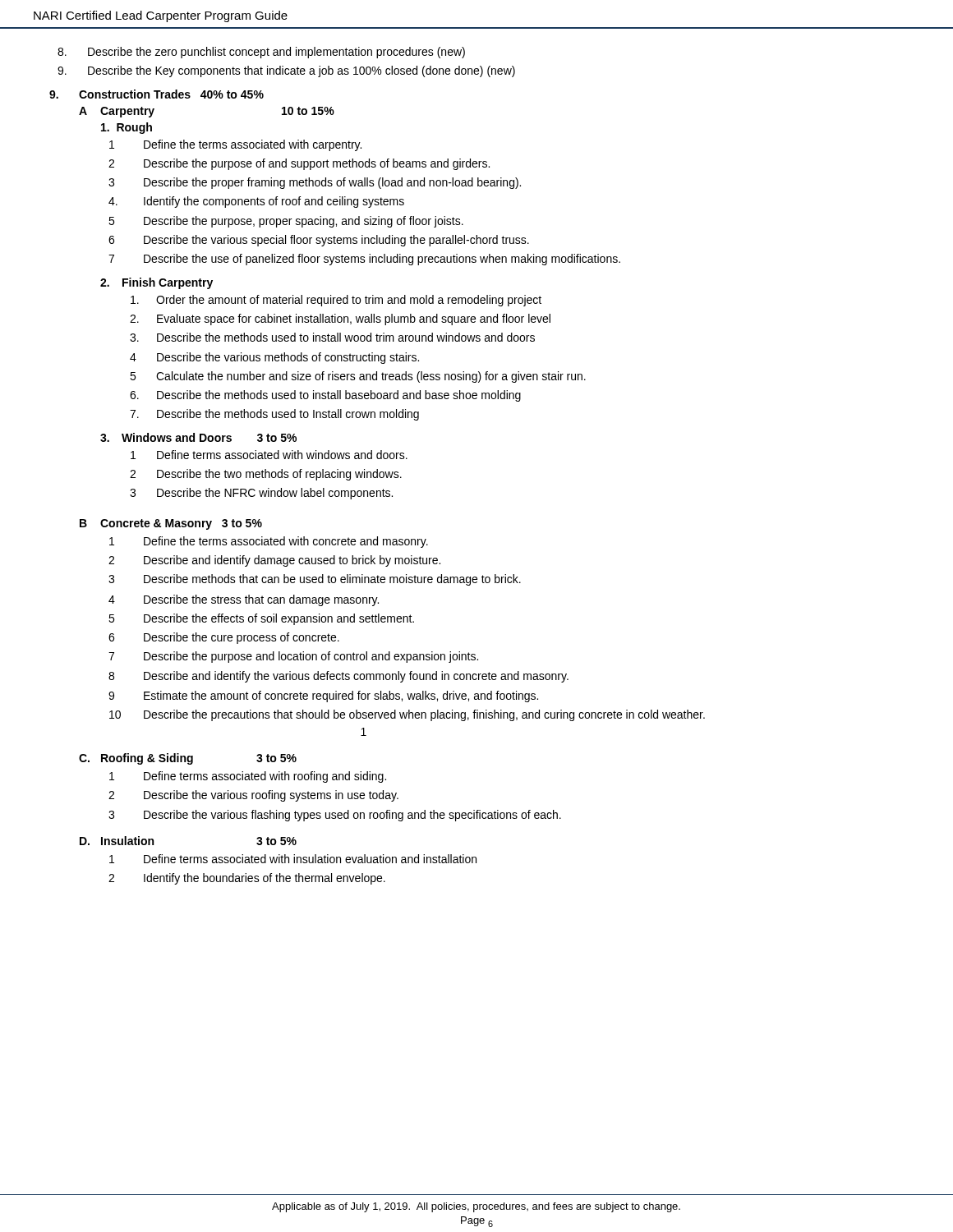Screen dimensions: 1232x953
Task: Locate the text "1. Rough"
Action: point(126,127)
